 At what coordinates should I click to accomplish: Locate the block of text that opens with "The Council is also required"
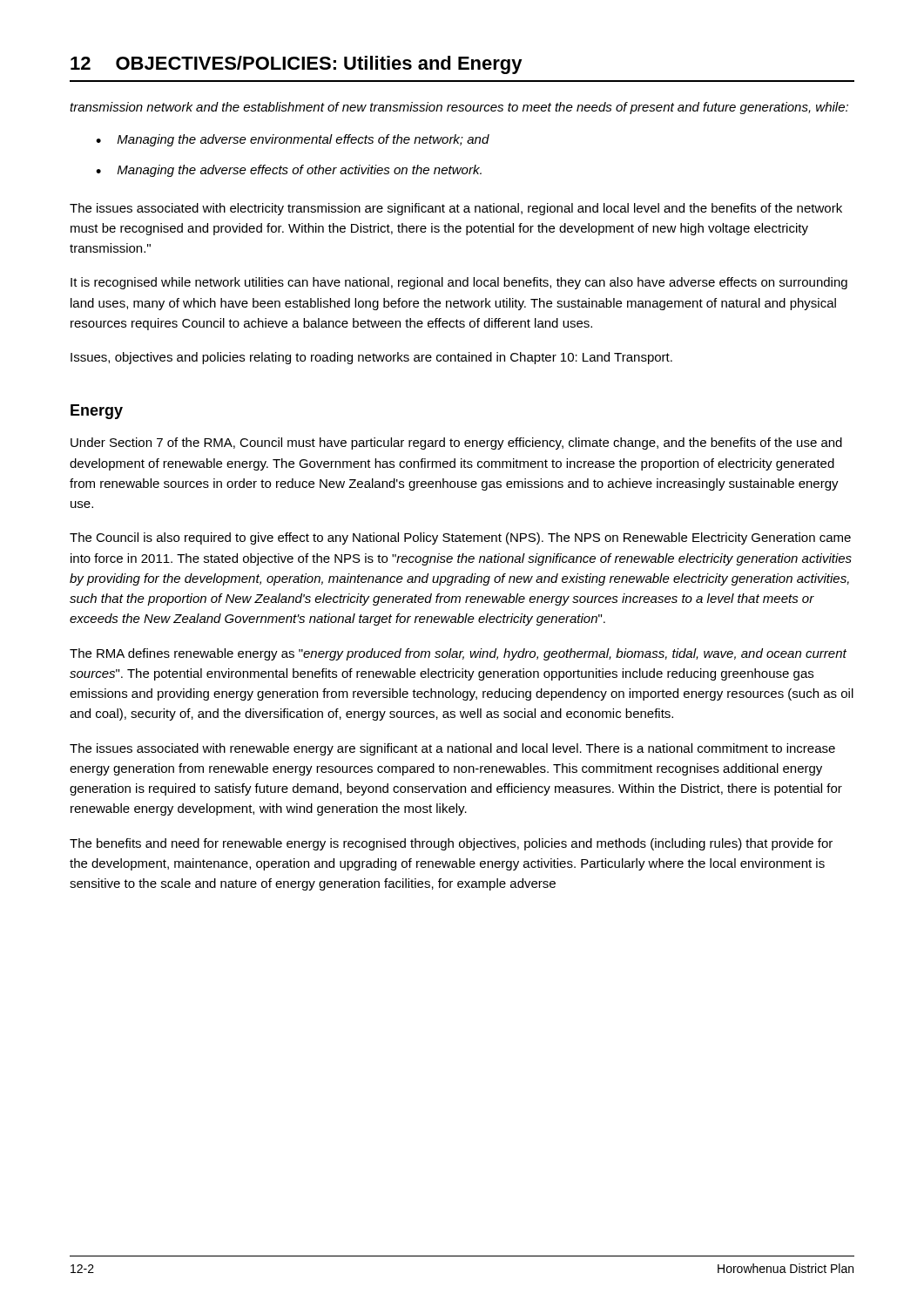point(462,578)
